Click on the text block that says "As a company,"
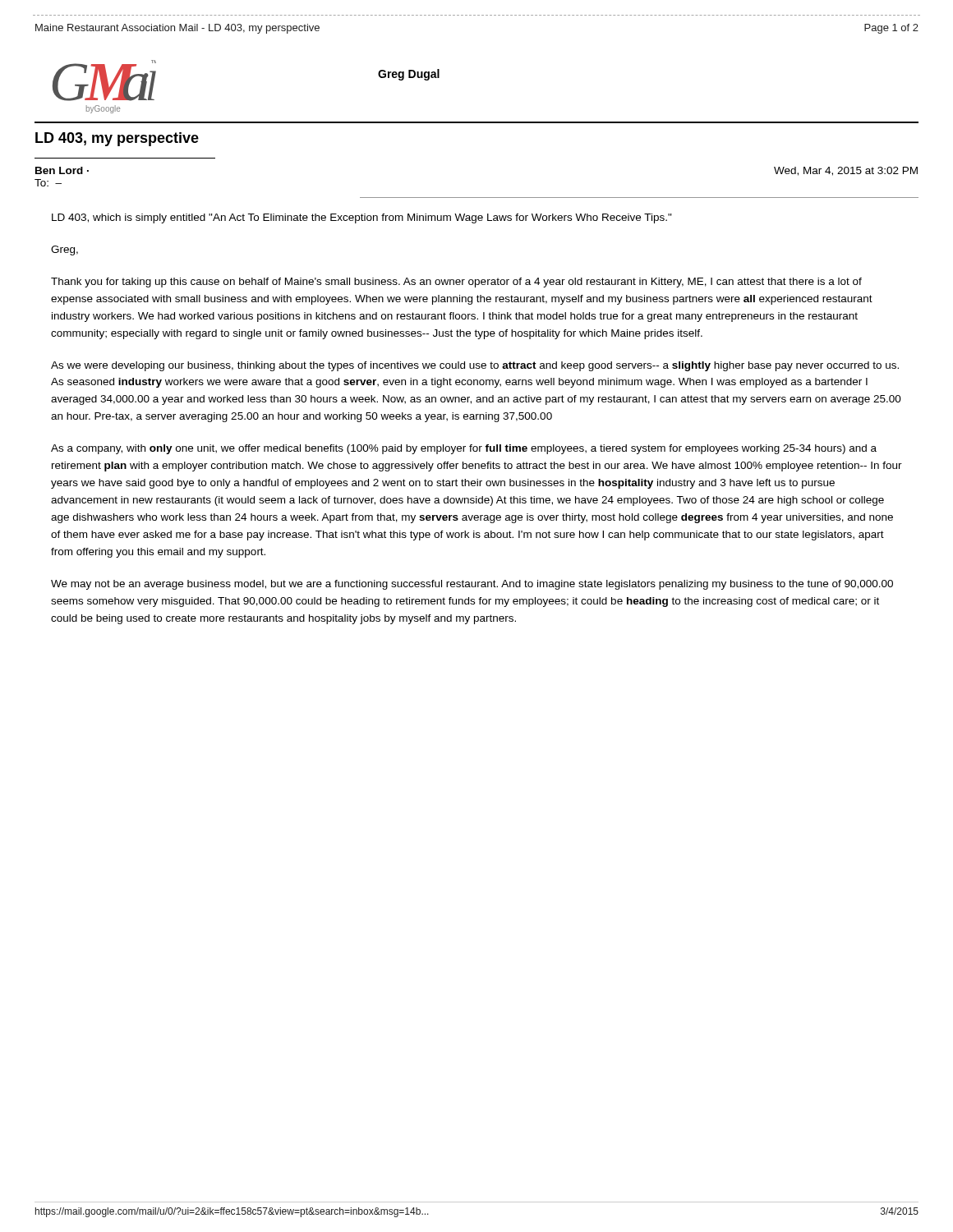953x1232 pixels. (x=476, y=500)
